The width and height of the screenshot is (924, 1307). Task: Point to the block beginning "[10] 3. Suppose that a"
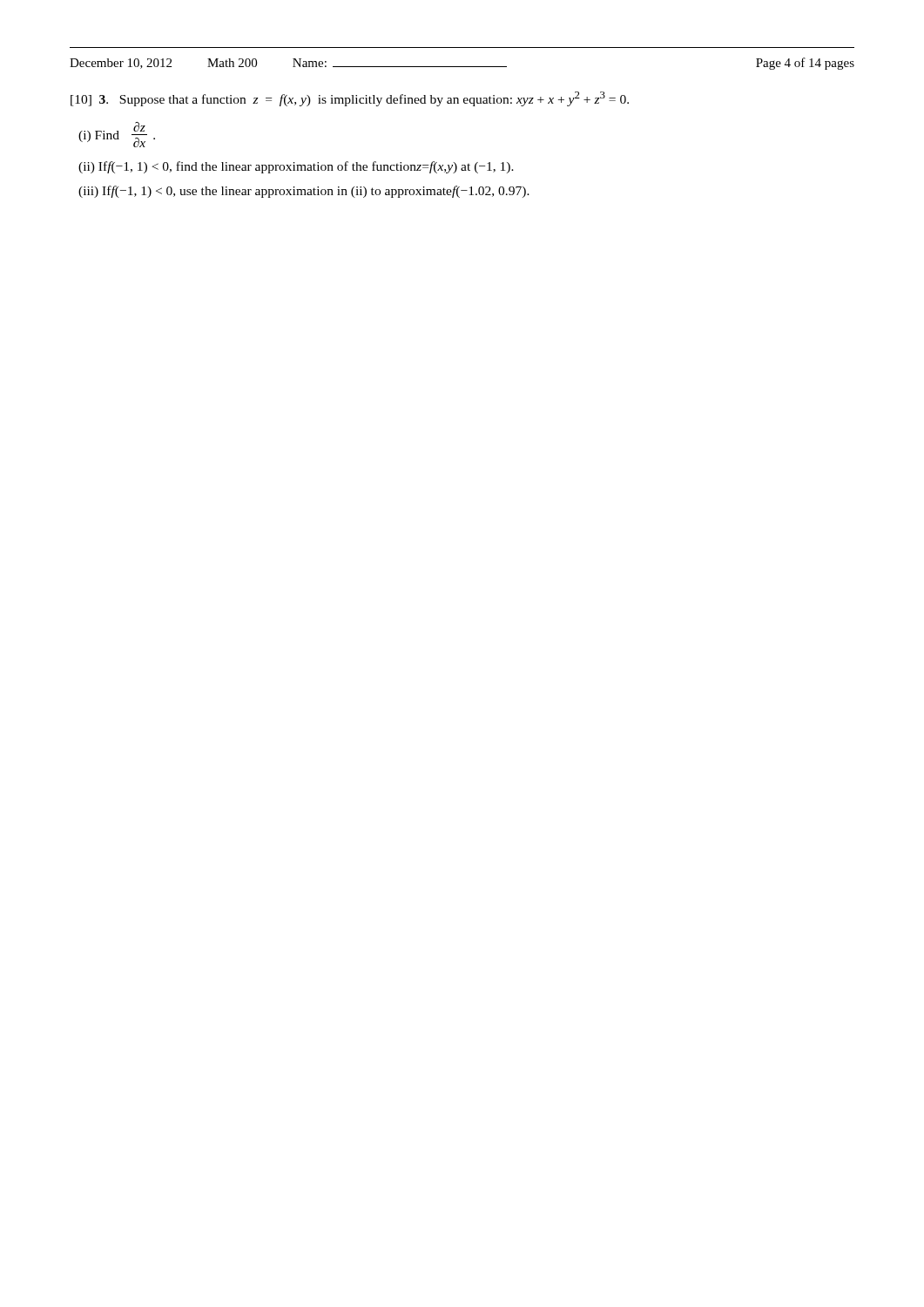click(x=462, y=98)
